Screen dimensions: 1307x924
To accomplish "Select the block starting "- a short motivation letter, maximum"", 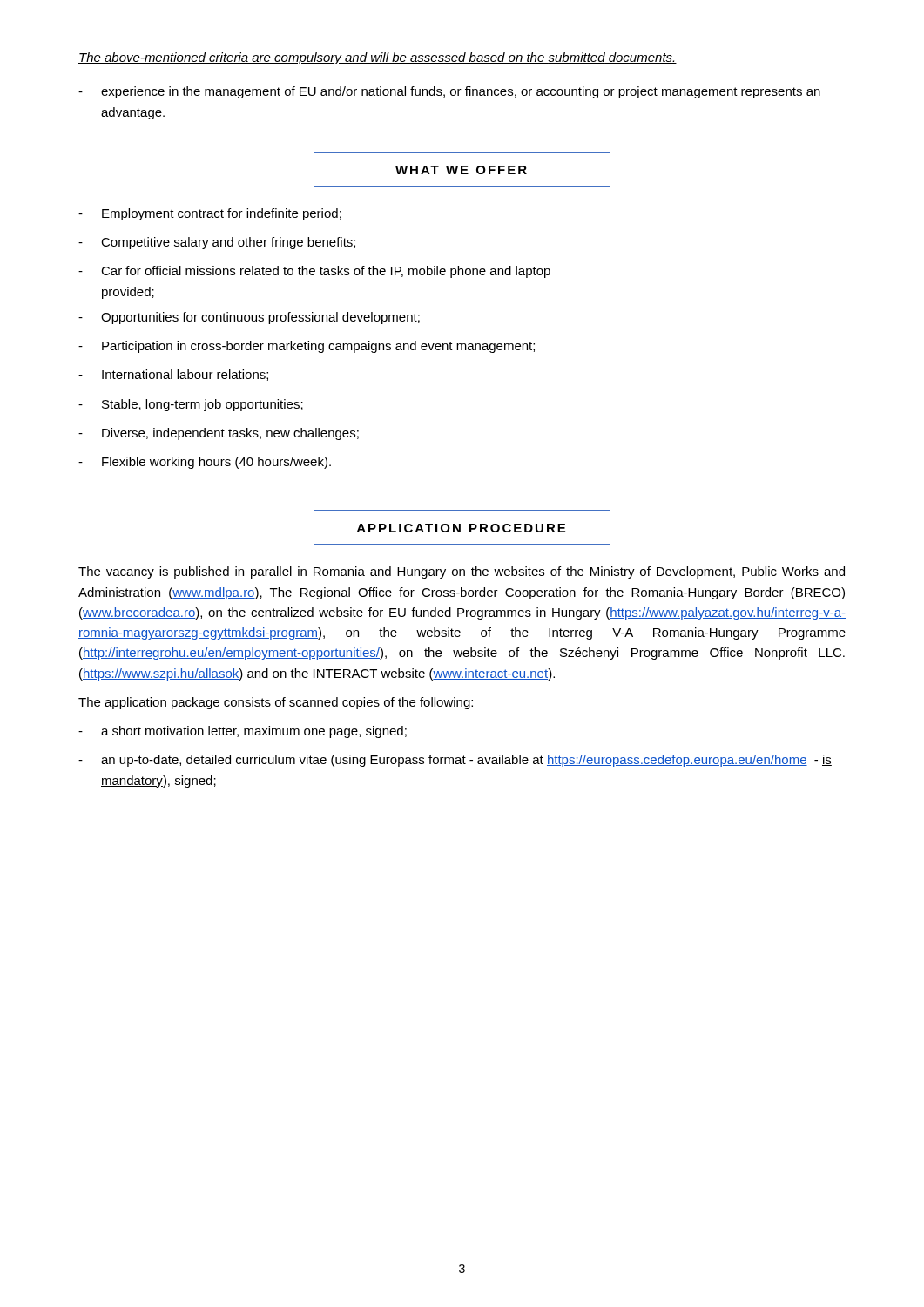I will click(x=243, y=731).
